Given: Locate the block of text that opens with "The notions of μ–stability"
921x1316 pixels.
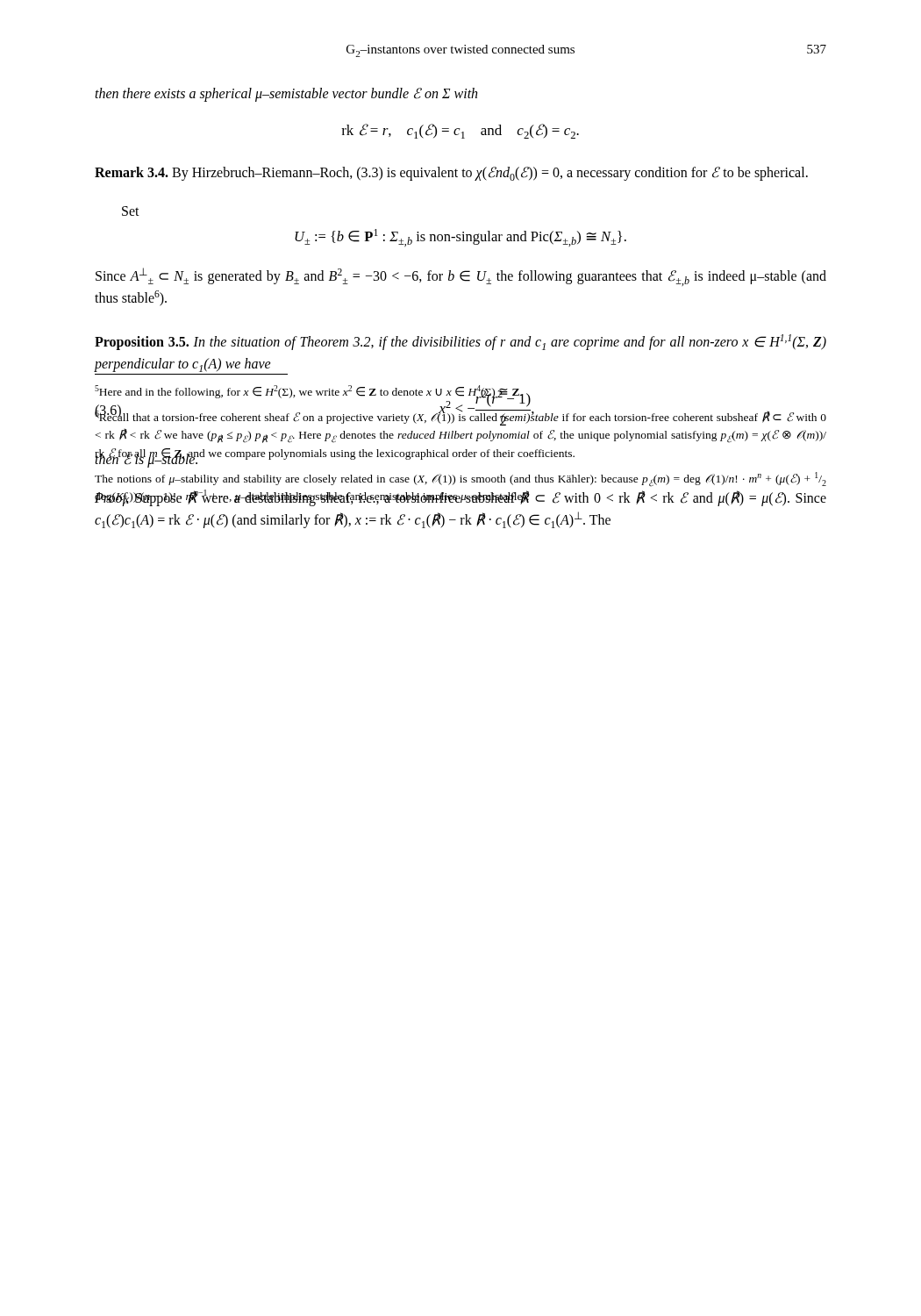Looking at the screenshot, I should (460, 488).
